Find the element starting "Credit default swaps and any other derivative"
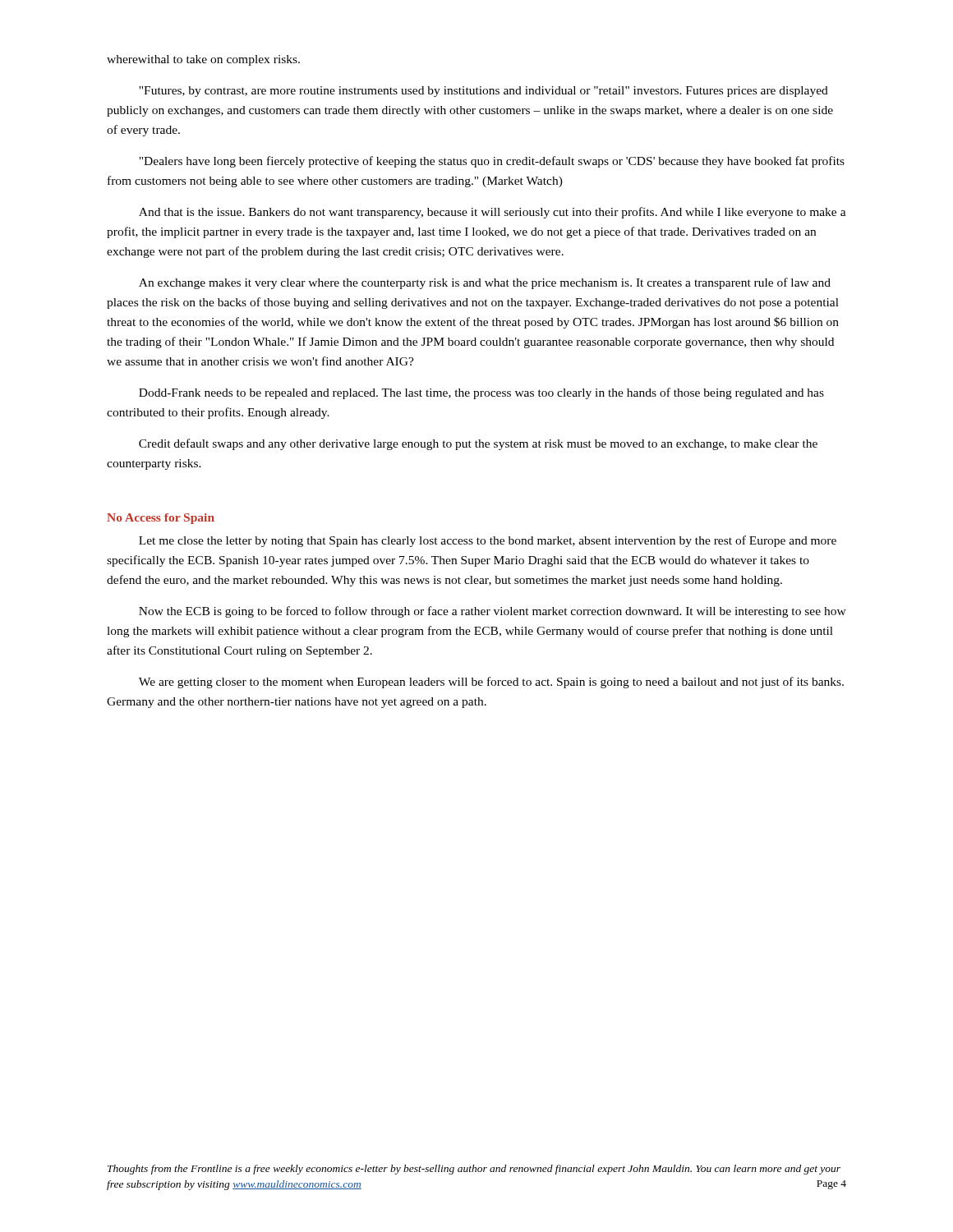953x1232 pixels. [x=476, y=454]
